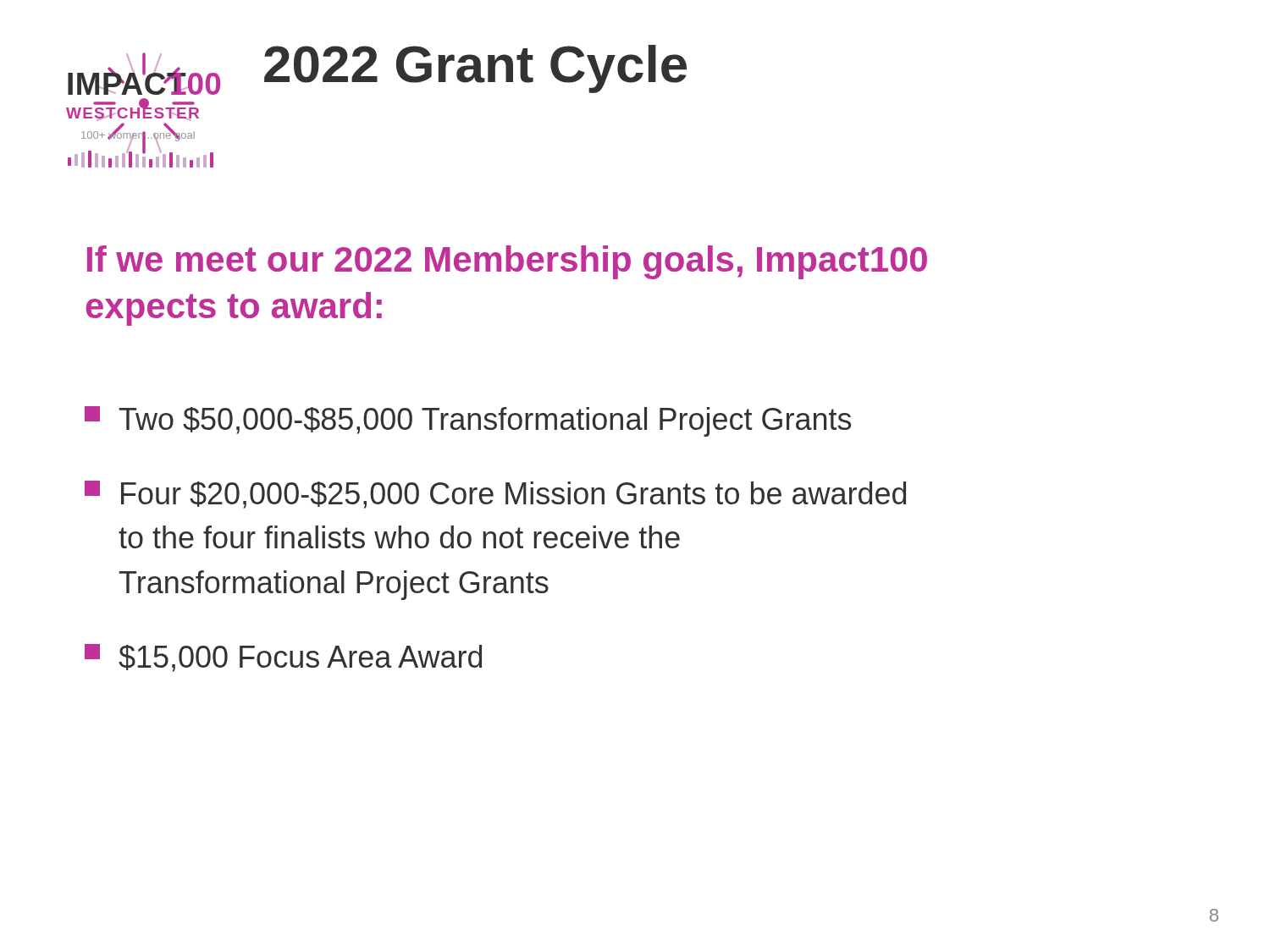Find the passage starting "If we meet"
This screenshot has height=952, width=1270.
(550, 283)
